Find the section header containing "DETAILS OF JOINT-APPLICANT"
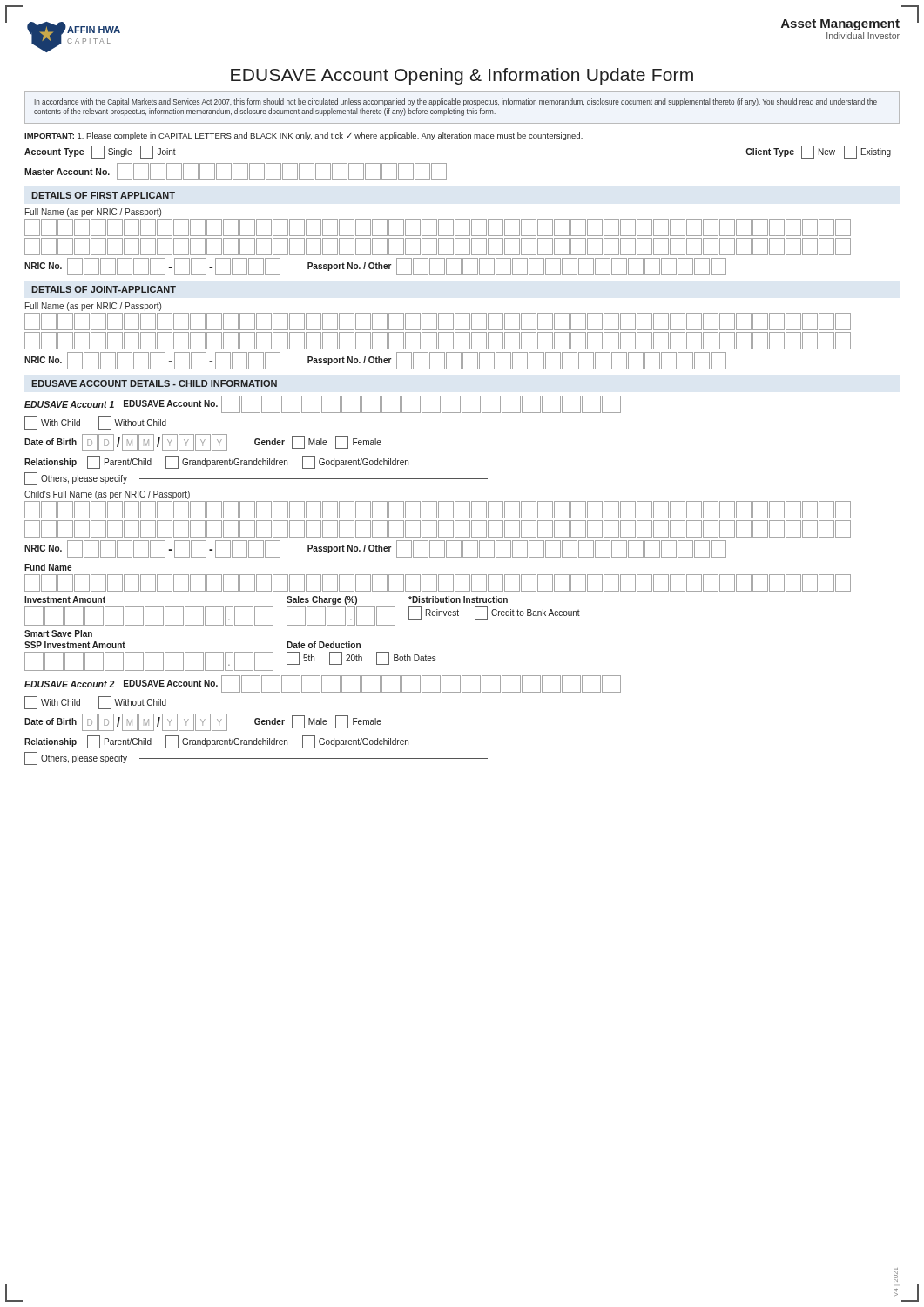924x1307 pixels. pyautogui.click(x=104, y=289)
